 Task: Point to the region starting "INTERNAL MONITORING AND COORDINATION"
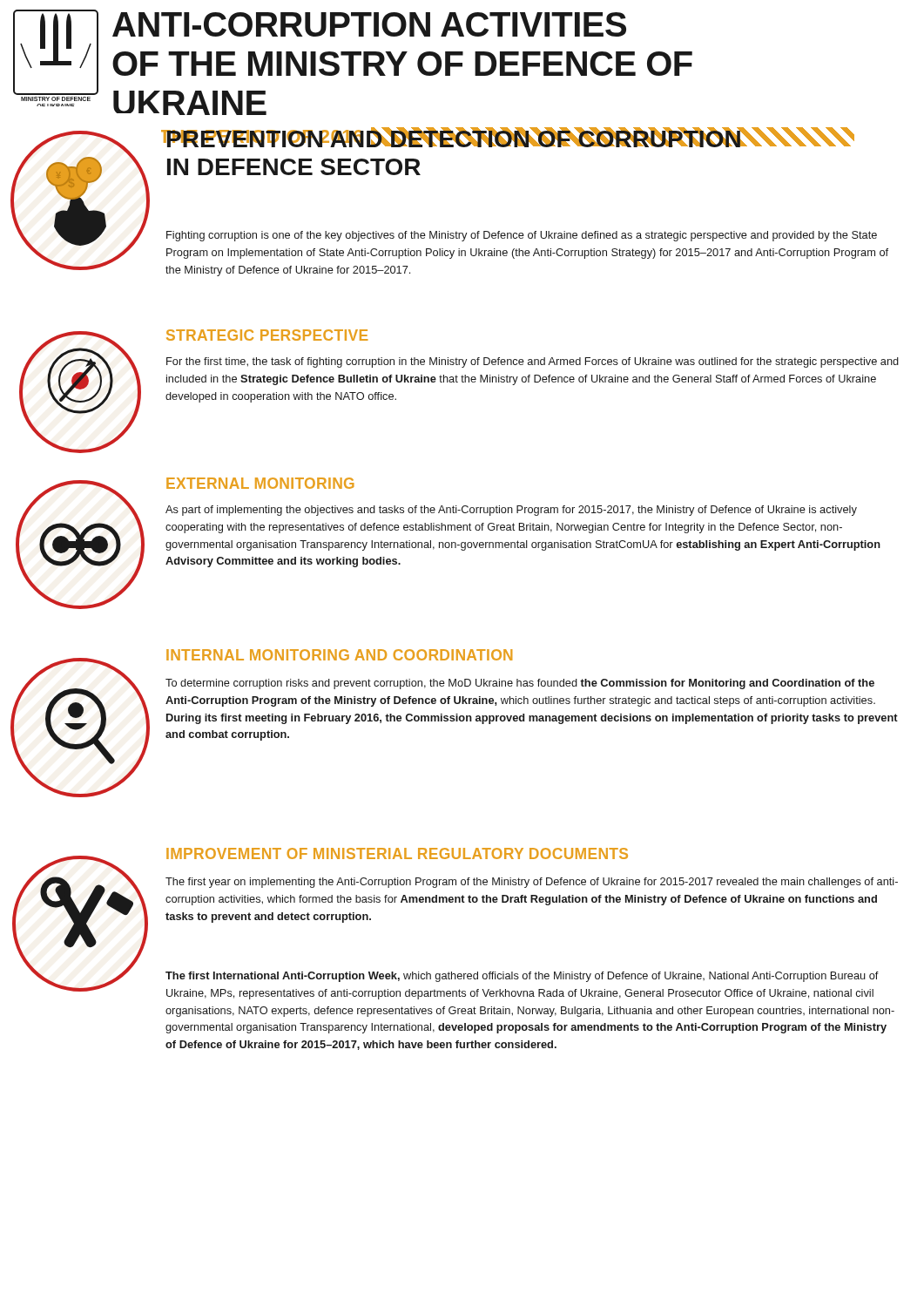339,655
